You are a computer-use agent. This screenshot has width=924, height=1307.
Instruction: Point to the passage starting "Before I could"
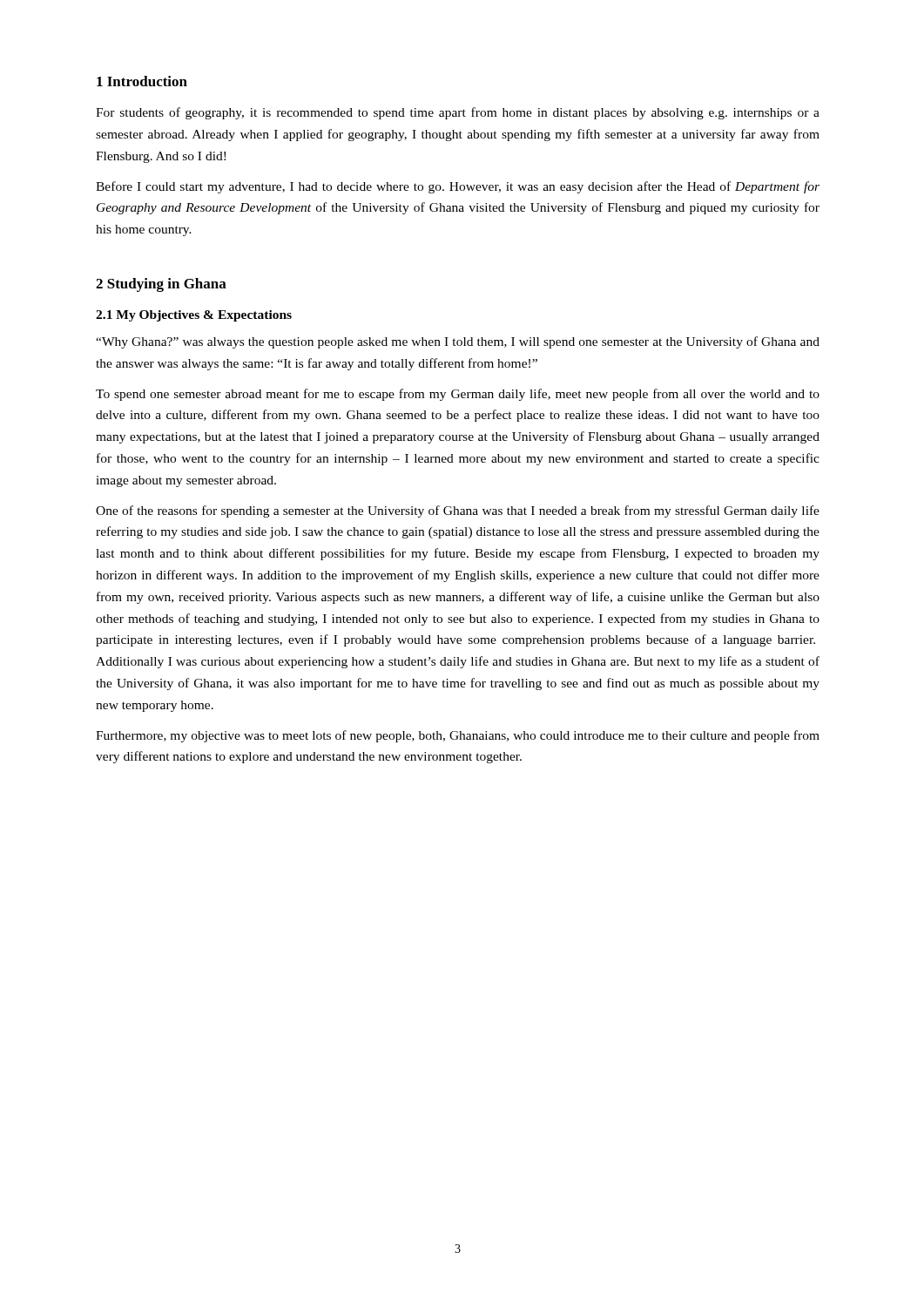(x=458, y=207)
